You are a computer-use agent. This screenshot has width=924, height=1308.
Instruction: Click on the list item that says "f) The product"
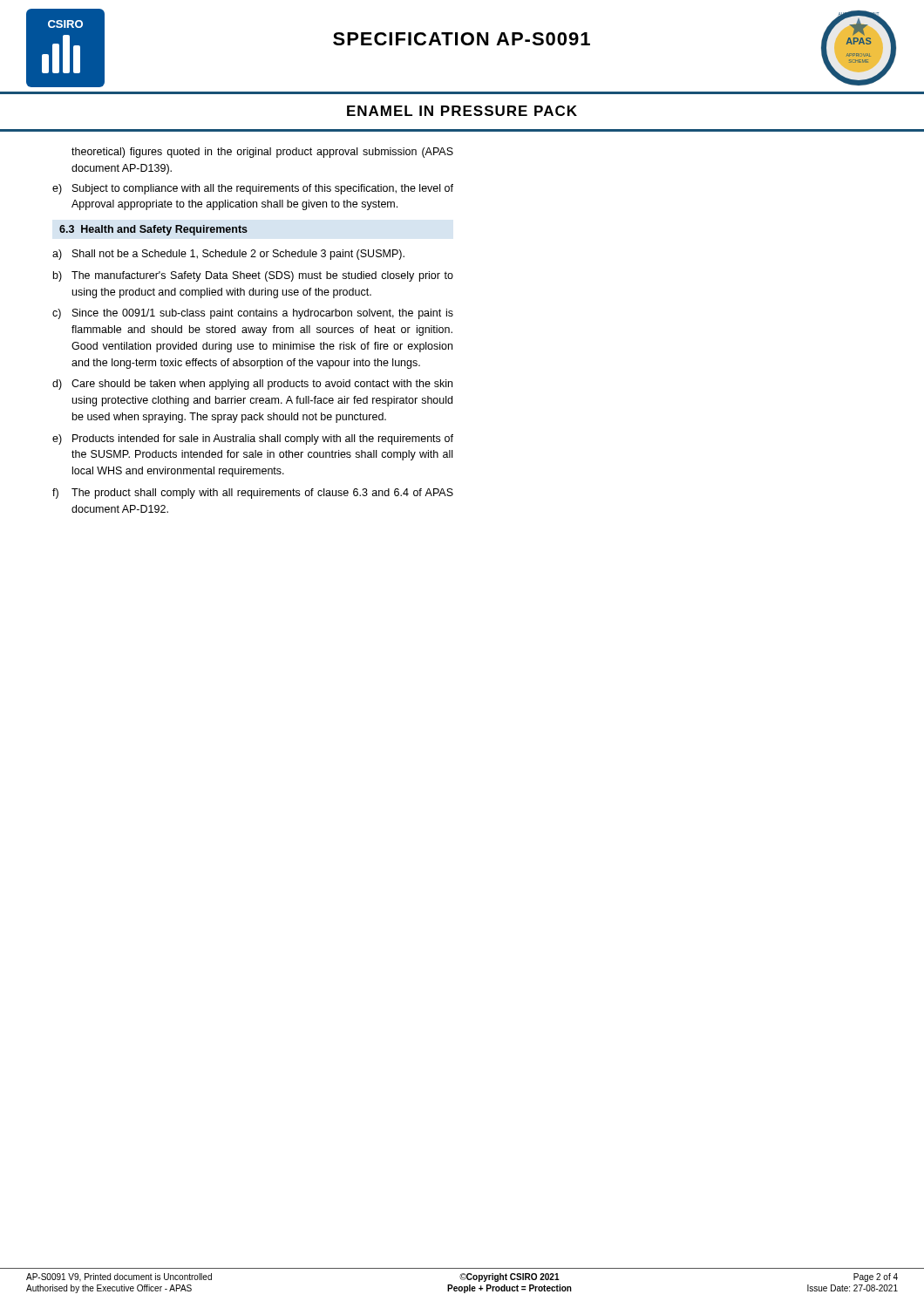click(x=253, y=501)
